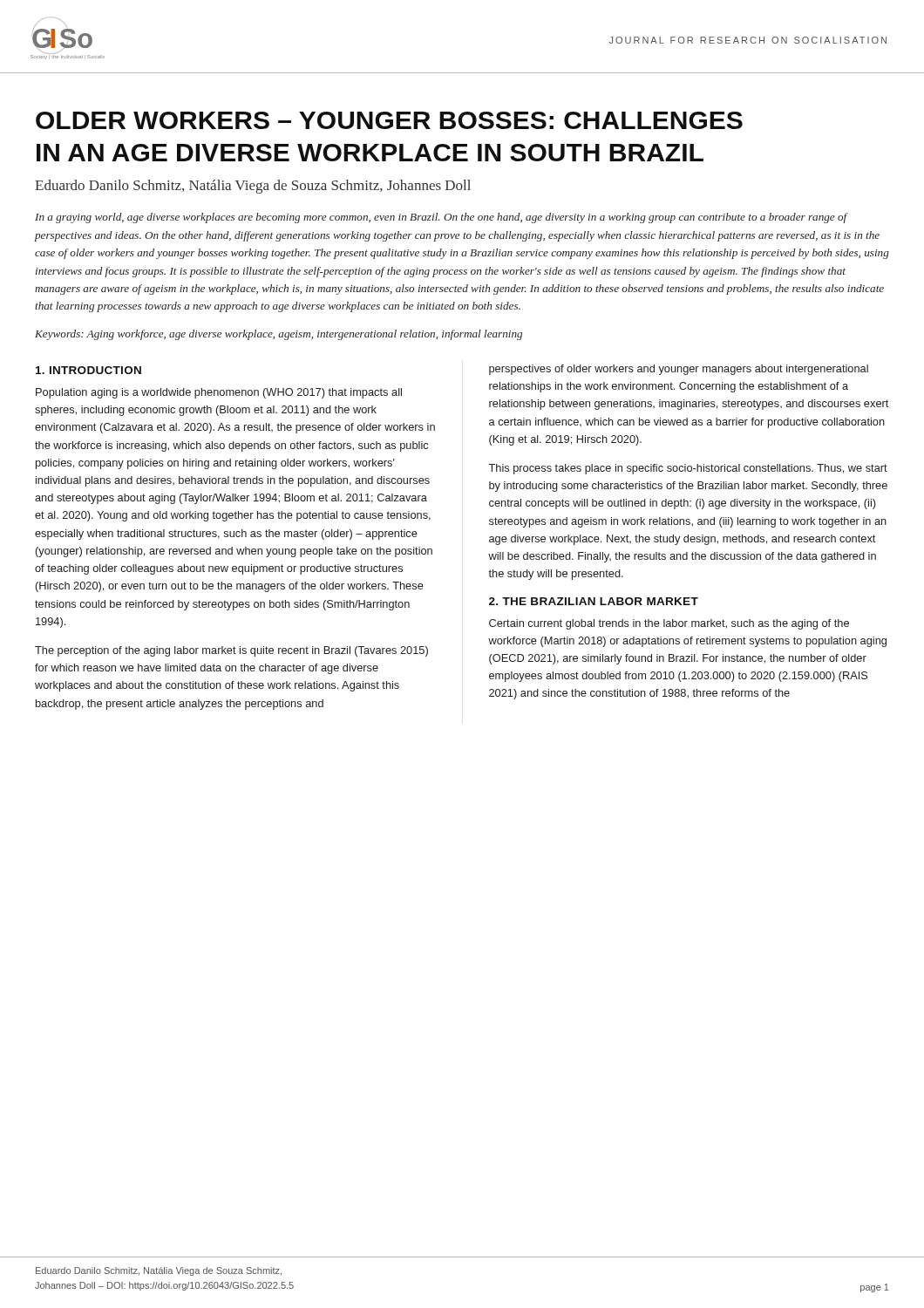Select the text starting "In a graying world, age diverse"
Screen dimensions: 1308x924
[x=462, y=261]
